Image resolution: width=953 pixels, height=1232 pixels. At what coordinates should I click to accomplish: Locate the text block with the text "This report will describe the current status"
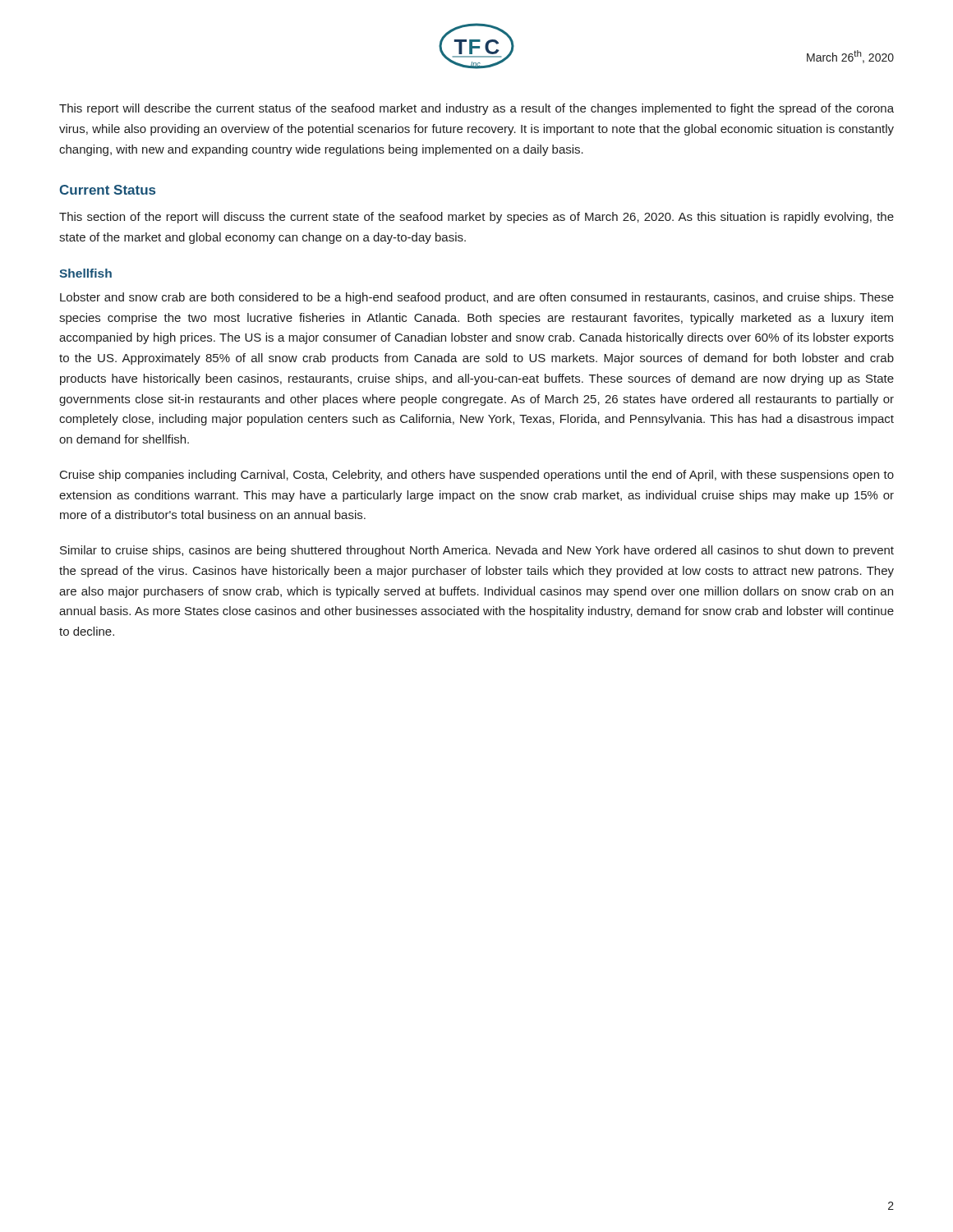476,128
